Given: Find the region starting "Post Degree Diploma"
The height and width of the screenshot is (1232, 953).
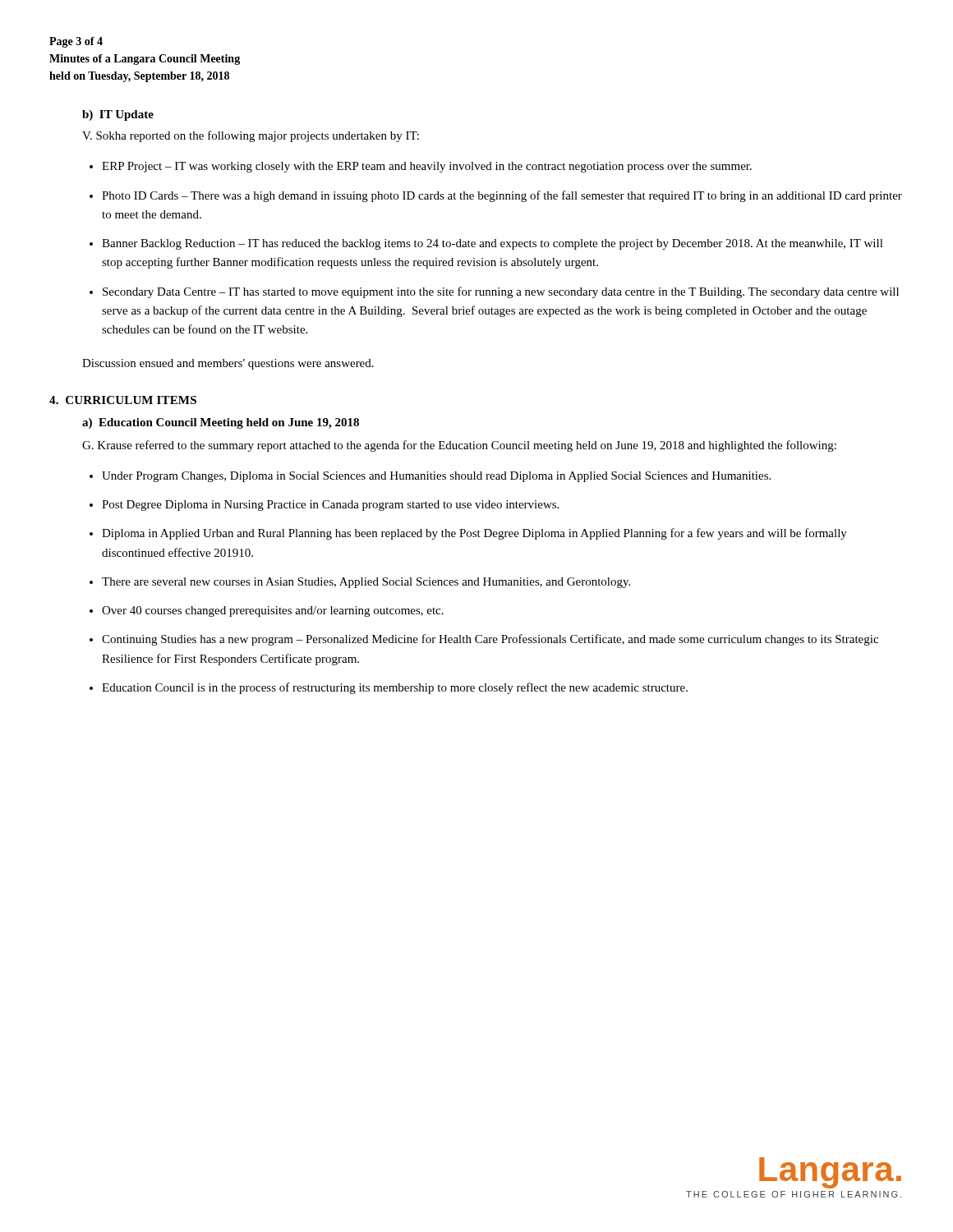Looking at the screenshot, I should click(331, 504).
